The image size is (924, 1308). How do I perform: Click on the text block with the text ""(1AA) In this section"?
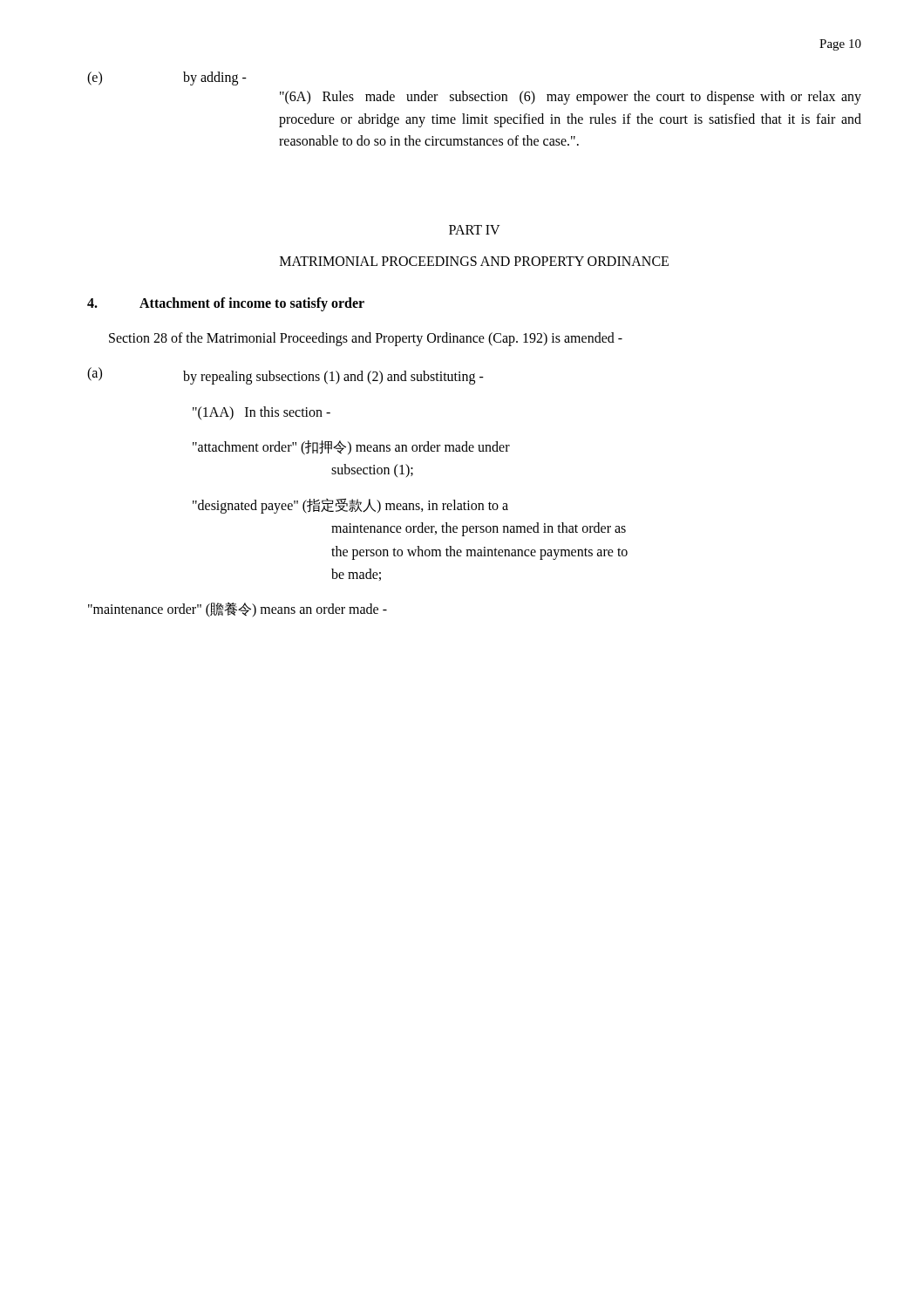pyautogui.click(x=261, y=412)
